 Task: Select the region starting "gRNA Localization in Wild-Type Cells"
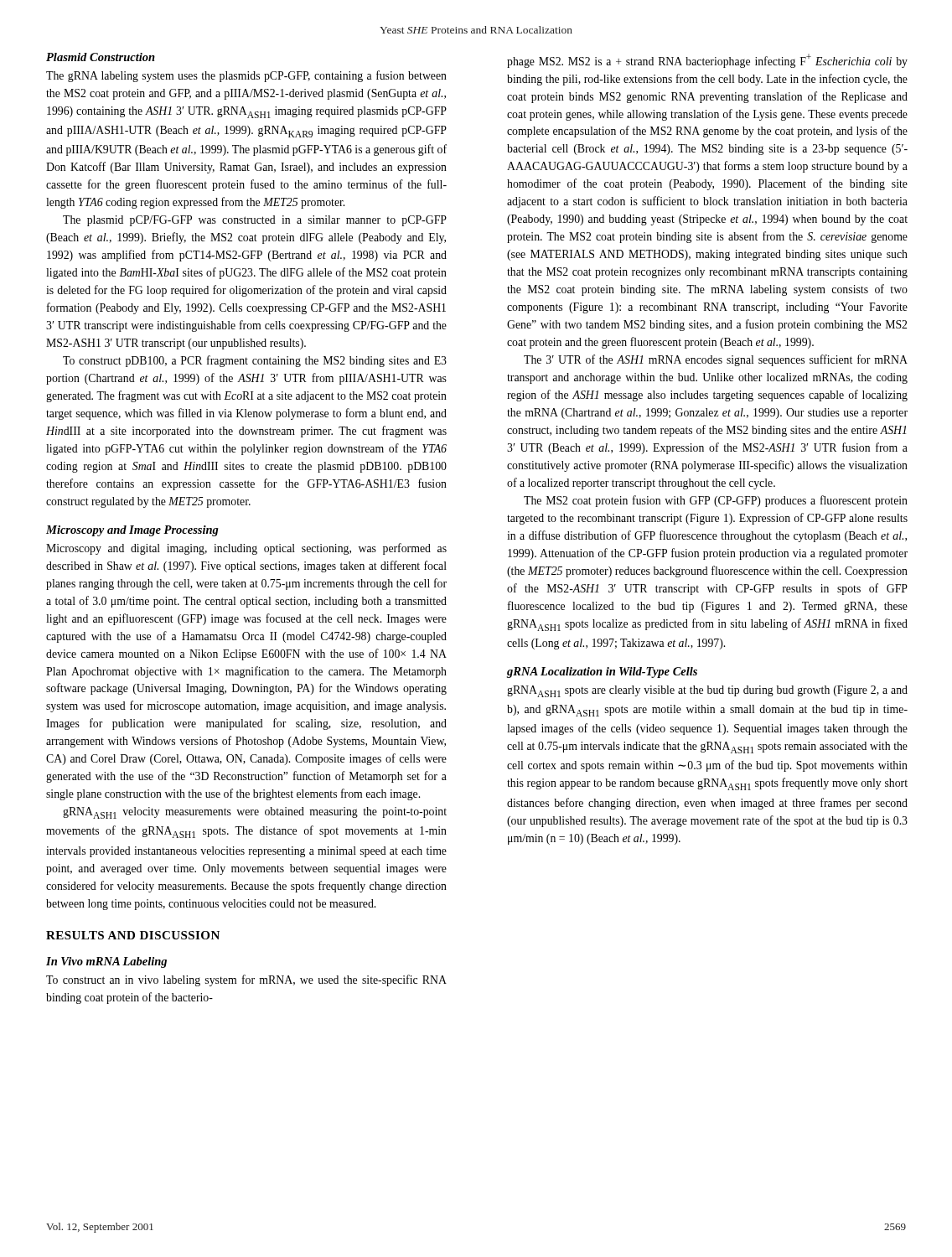602,671
